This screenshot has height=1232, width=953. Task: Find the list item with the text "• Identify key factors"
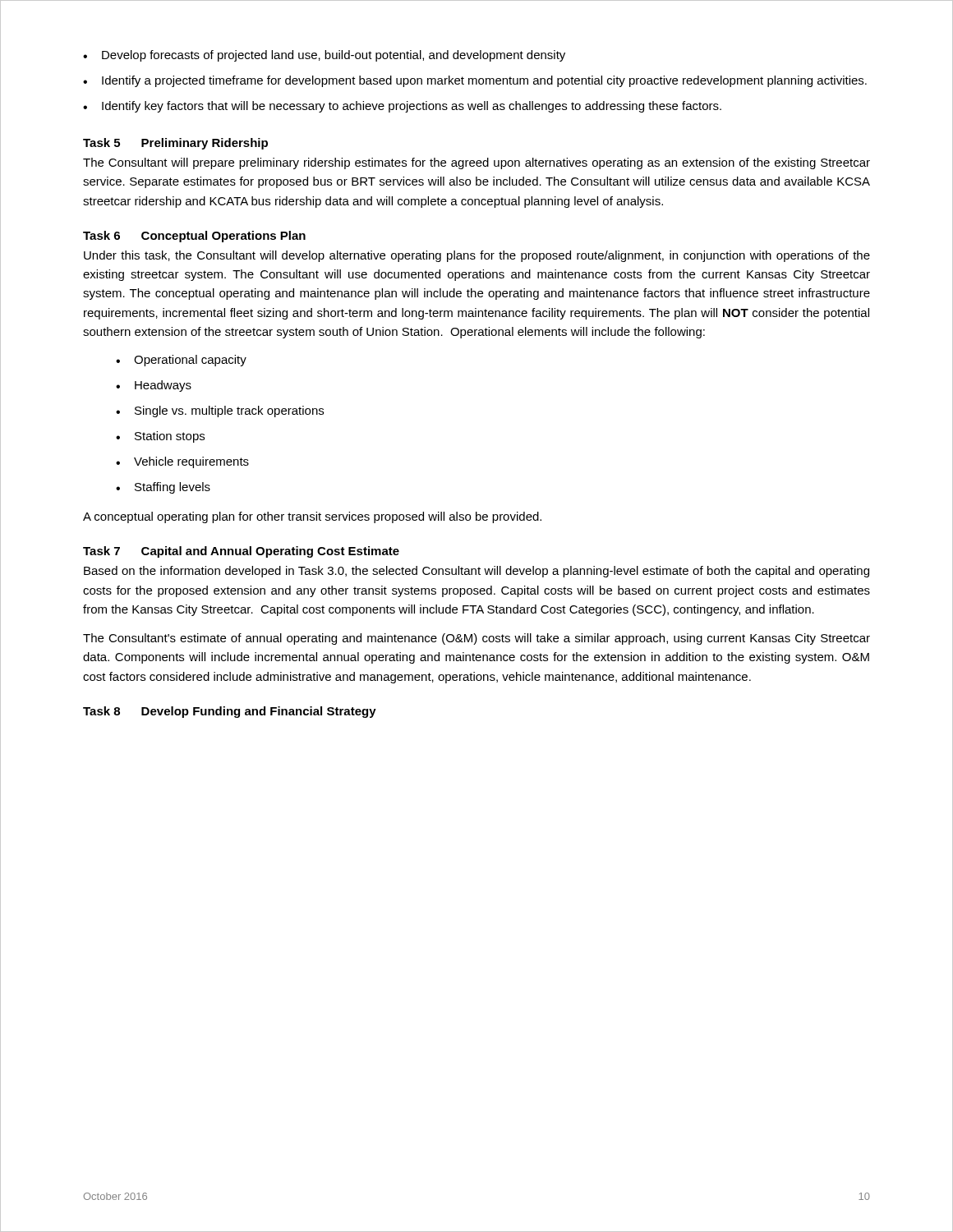[x=476, y=107]
